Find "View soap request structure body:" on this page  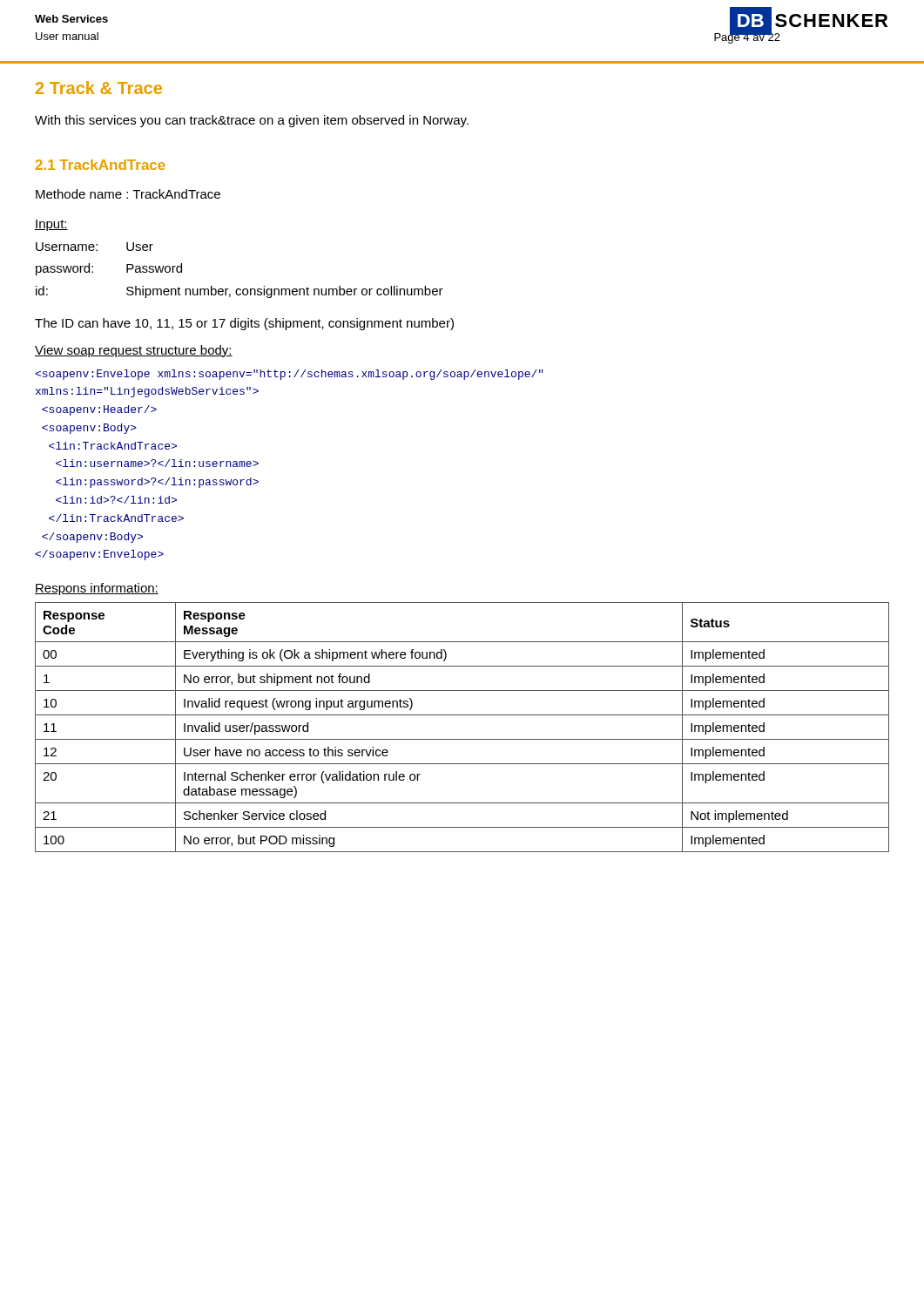pos(134,351)
